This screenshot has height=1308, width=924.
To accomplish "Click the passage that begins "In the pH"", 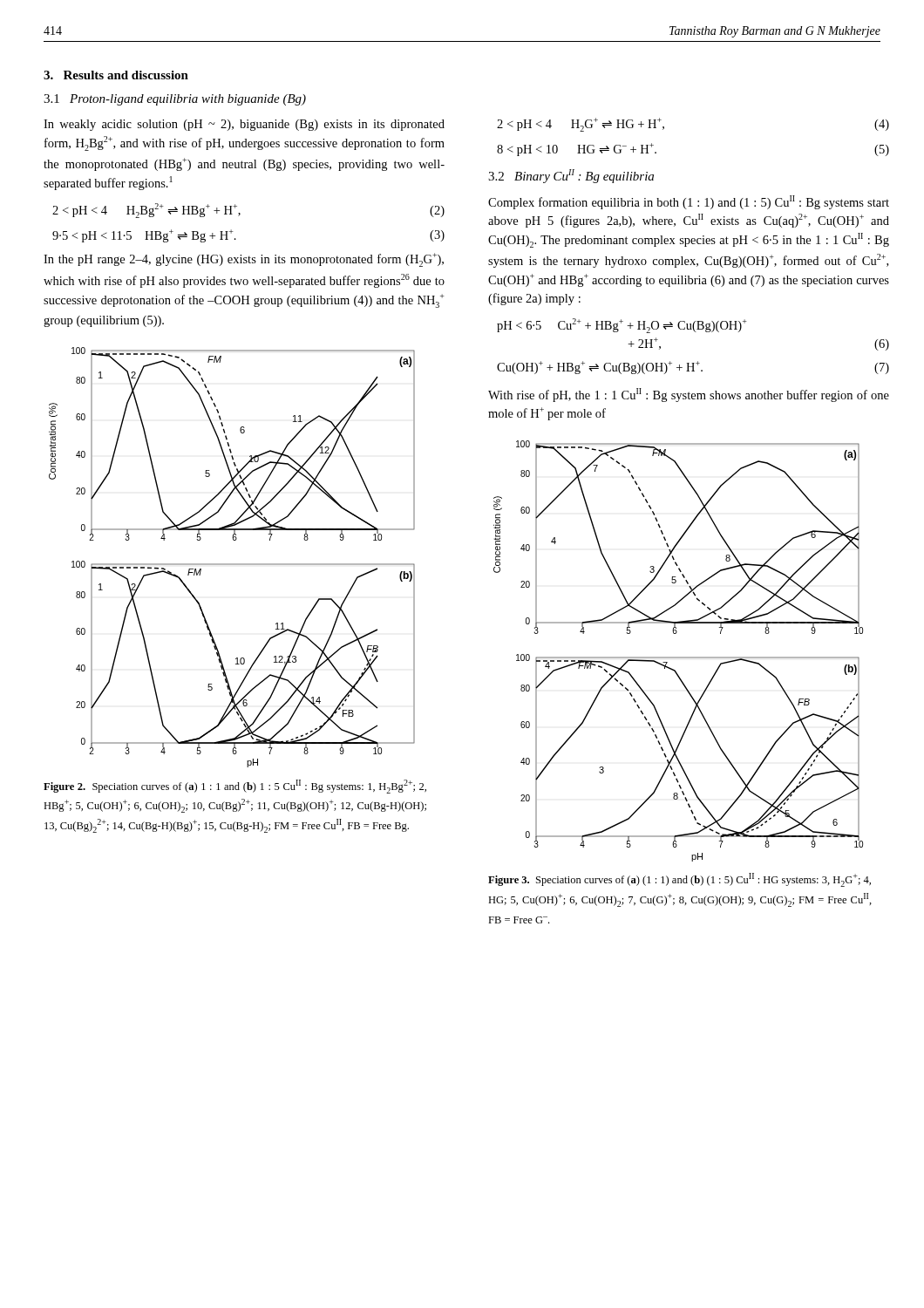I will [244, 289].
